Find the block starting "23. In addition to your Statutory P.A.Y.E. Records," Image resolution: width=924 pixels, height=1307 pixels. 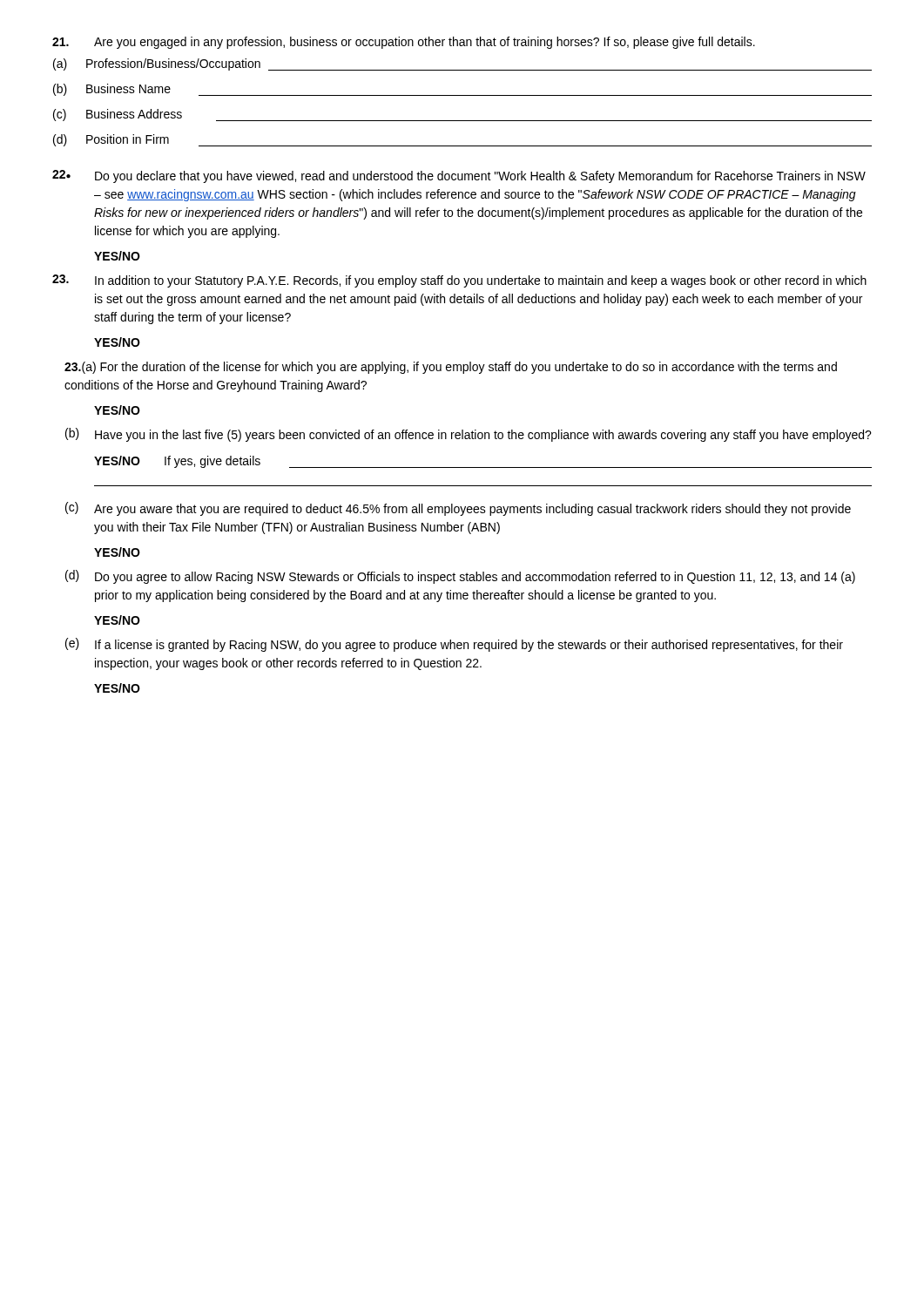[462, 299]
